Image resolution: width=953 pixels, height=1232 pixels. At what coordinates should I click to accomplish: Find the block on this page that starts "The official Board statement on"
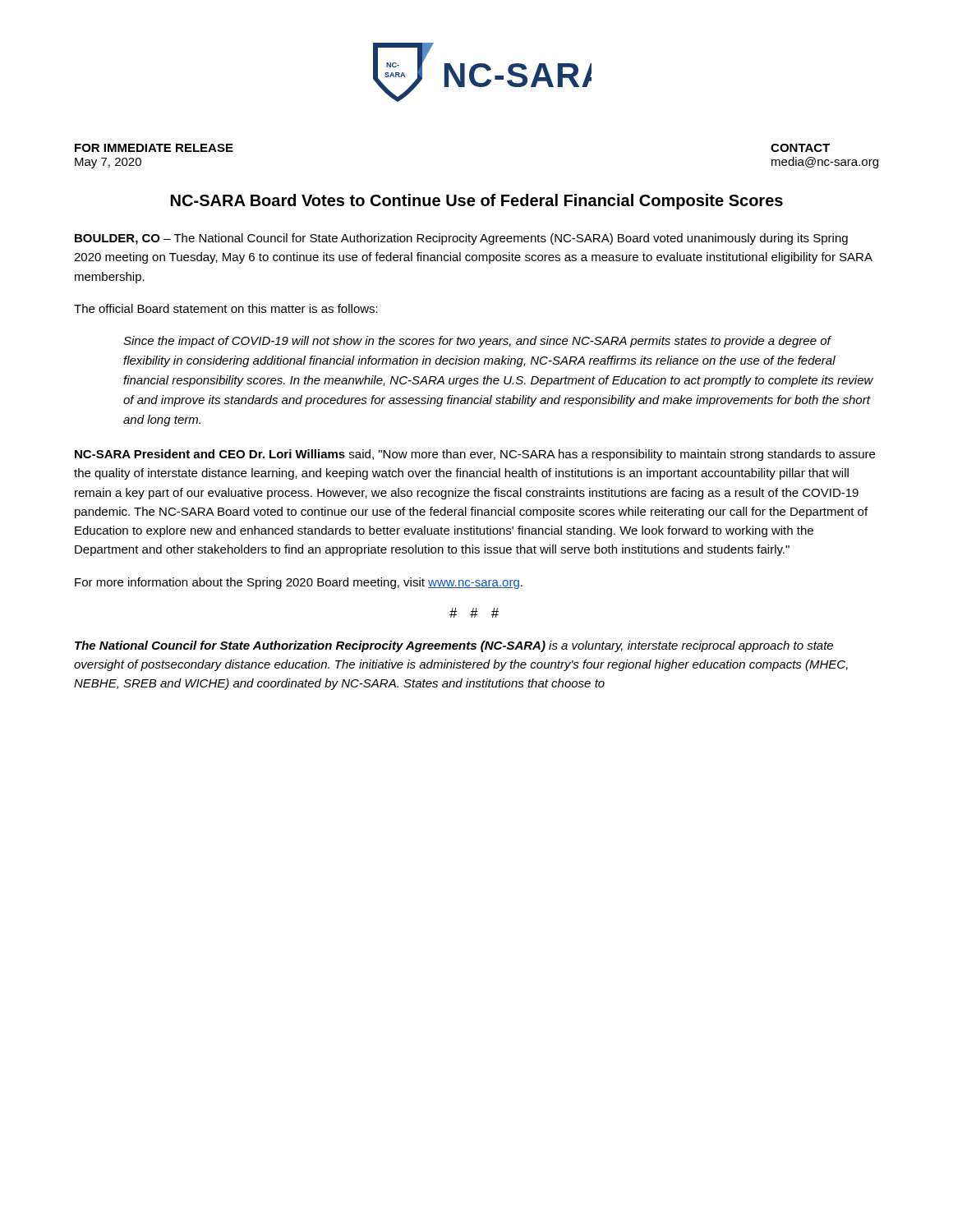(226, 308)
